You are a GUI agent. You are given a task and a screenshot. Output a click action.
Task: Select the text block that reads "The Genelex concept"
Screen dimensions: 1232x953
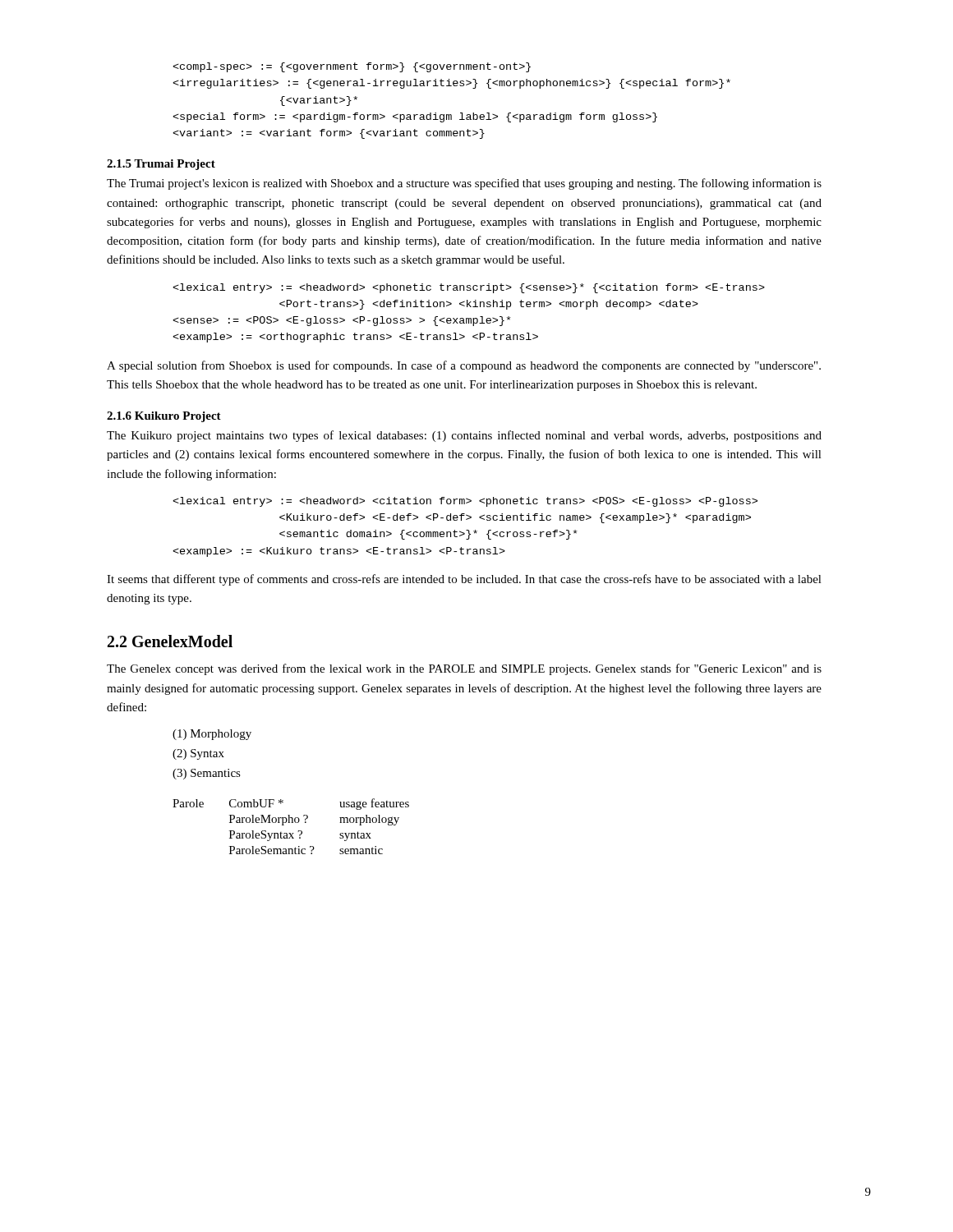click(464, 688)
